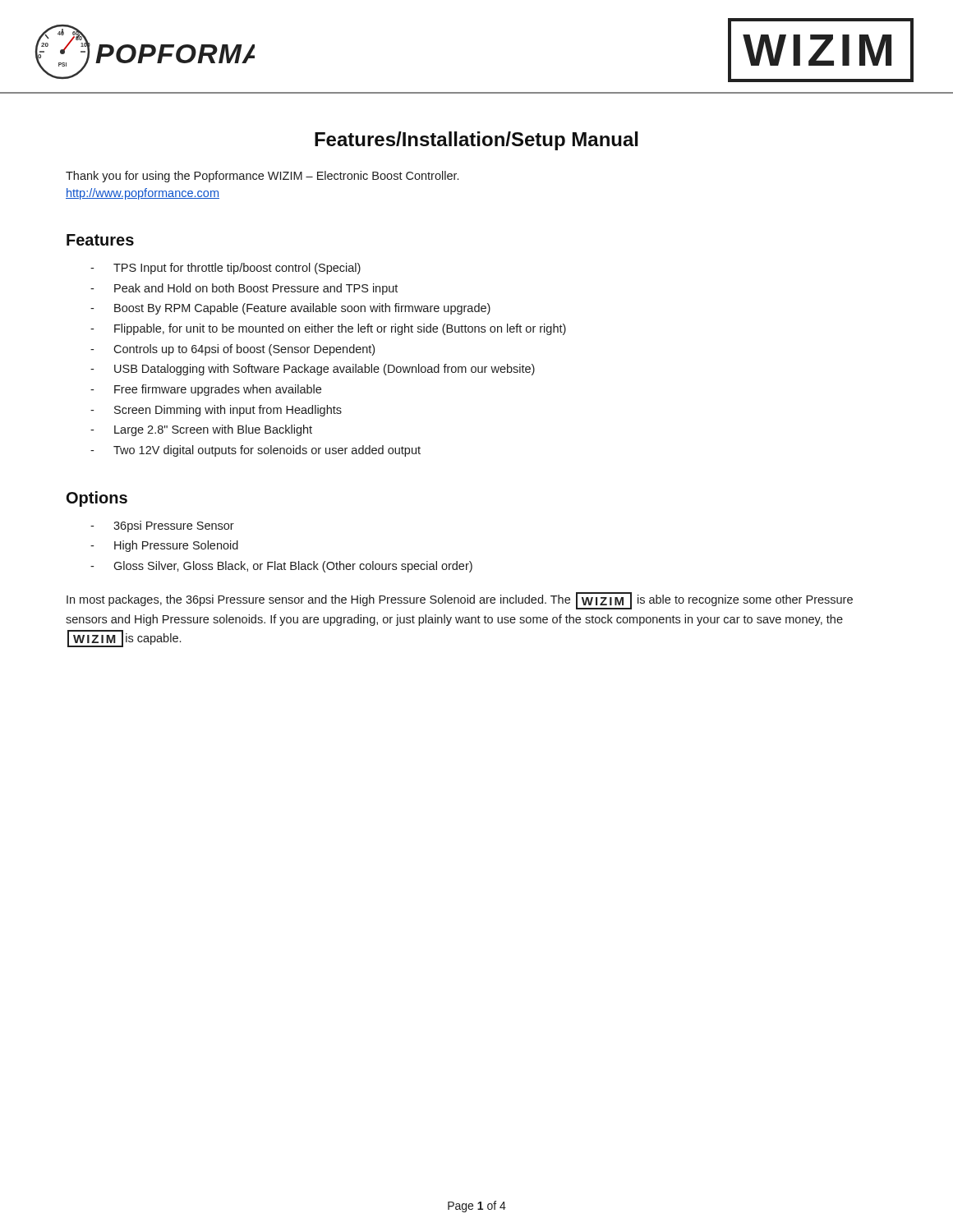Locate the text starting "- Flippable, for unit to be mounted on"
Viewport: 953px width, 1232px height.
328,329
